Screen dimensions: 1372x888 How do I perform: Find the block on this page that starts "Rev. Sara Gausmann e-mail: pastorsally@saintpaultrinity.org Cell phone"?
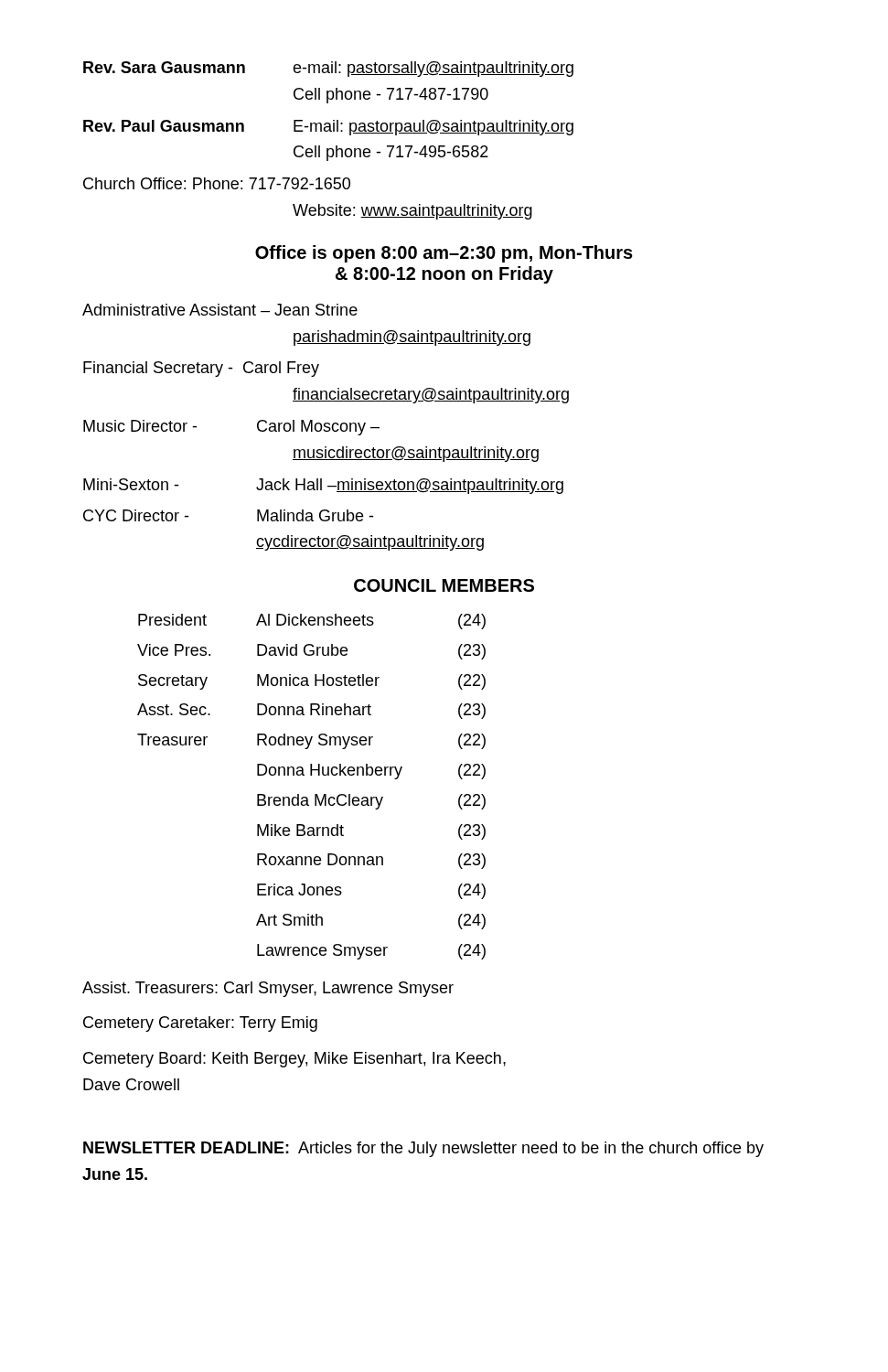444,81
